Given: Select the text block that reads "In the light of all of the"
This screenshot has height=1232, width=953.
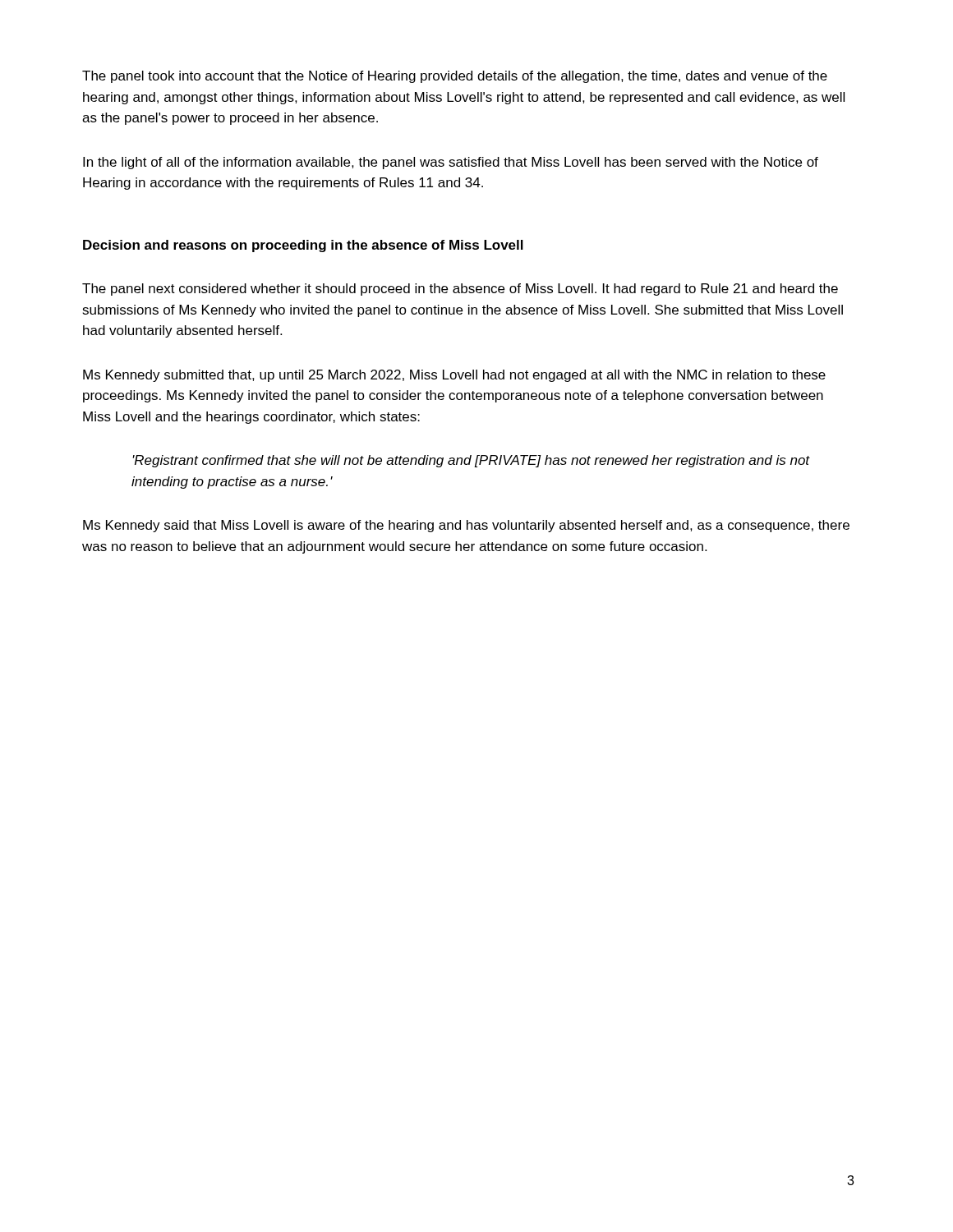Looking at the screenshot, I should (450, 172).
